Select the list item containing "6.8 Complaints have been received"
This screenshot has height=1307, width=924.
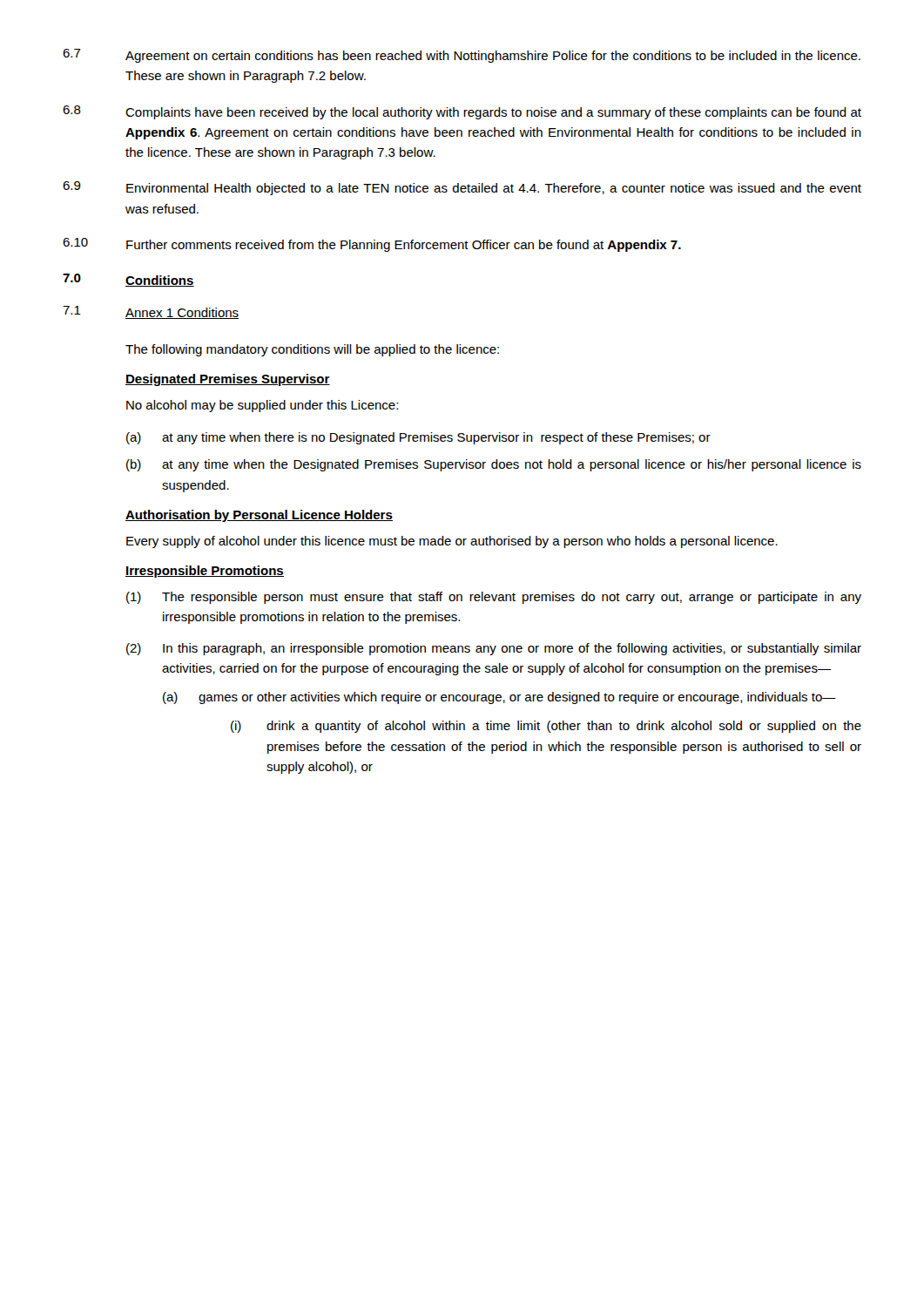pyautogui.click(x=462, y=132)
